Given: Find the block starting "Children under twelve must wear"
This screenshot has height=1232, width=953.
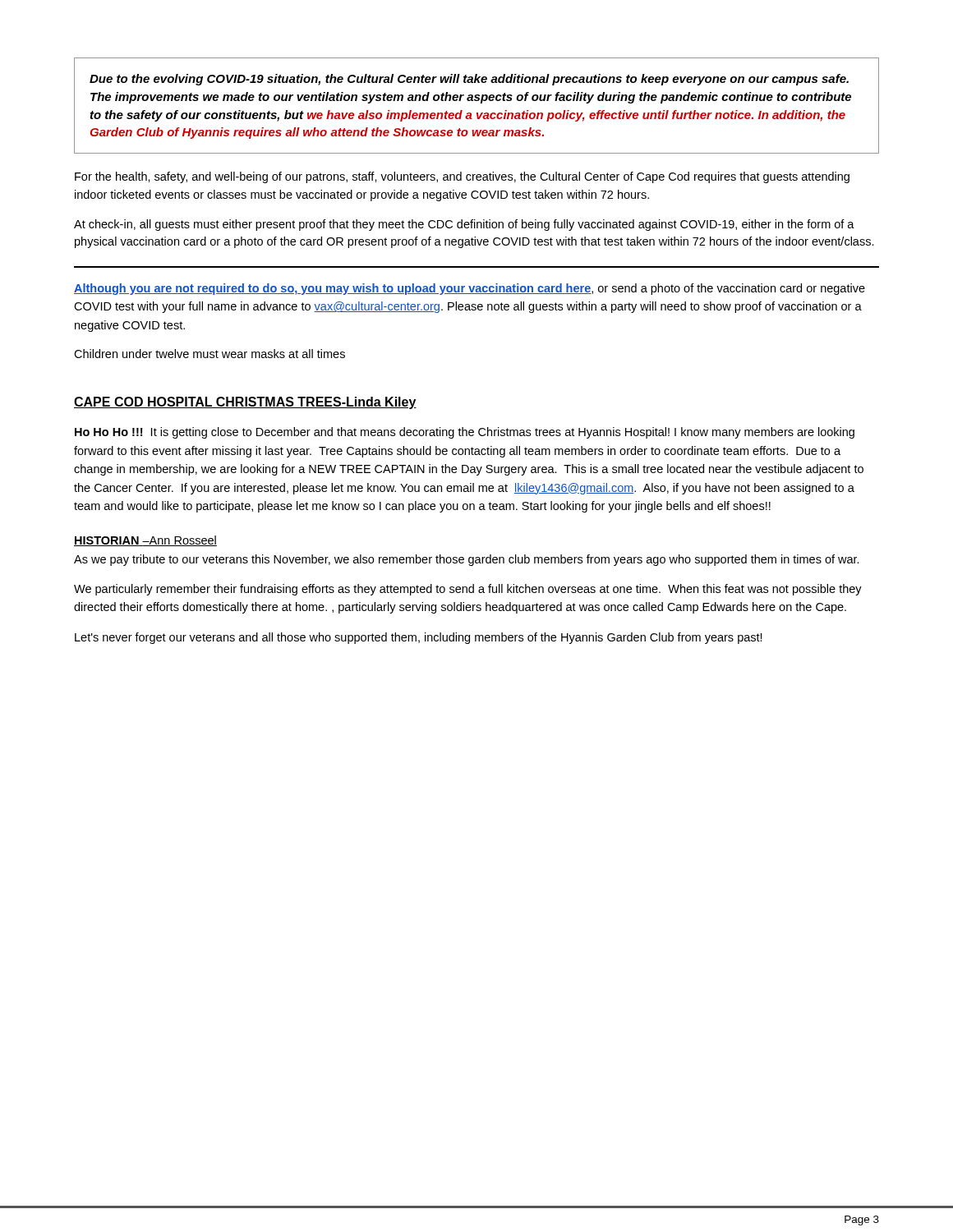Looking at the screenshot, I should pyautogui.click(x=210, y=354).
